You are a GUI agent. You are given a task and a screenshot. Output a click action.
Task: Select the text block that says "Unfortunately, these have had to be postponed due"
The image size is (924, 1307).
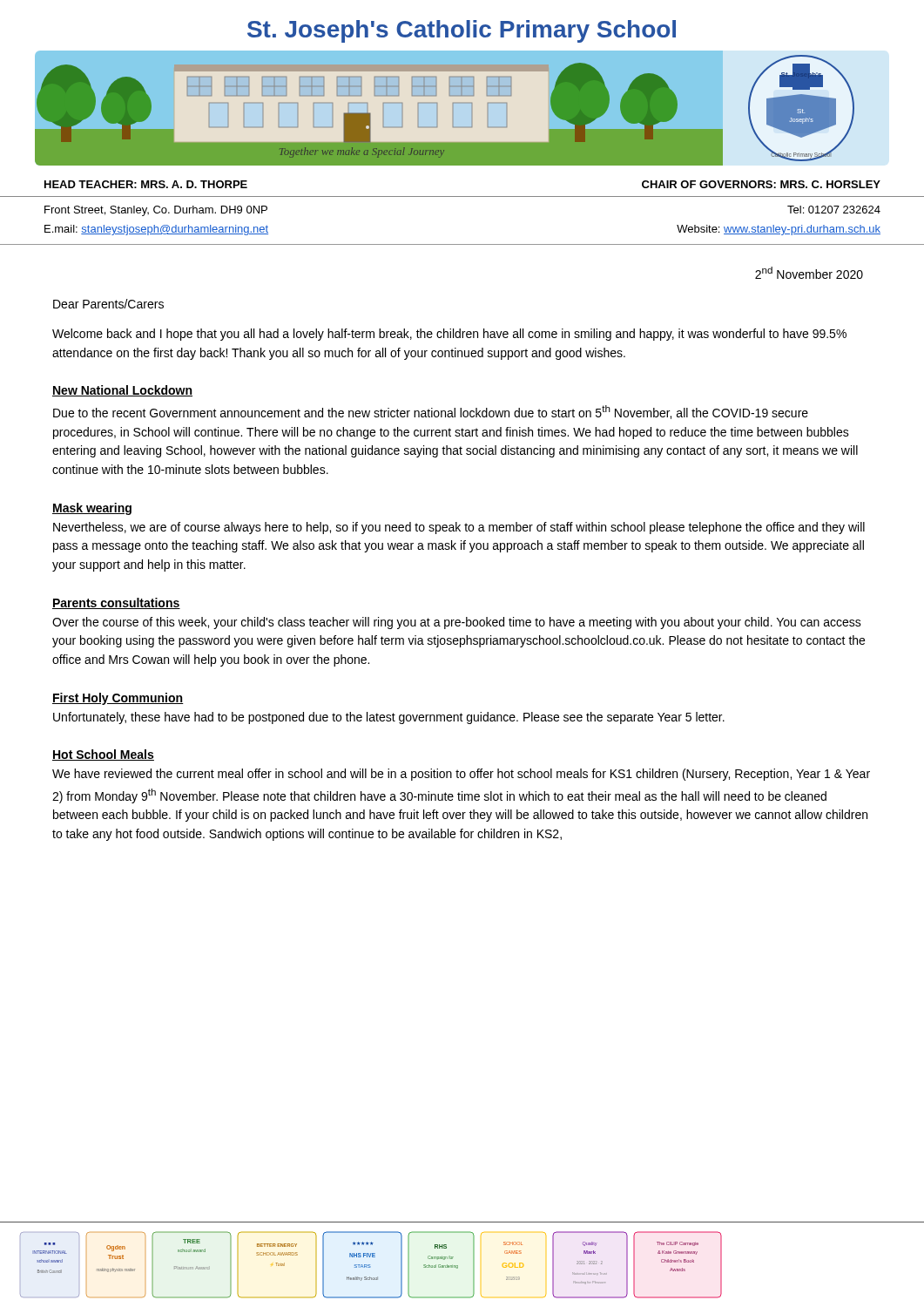pyautogui.click(x=389, y=717)
